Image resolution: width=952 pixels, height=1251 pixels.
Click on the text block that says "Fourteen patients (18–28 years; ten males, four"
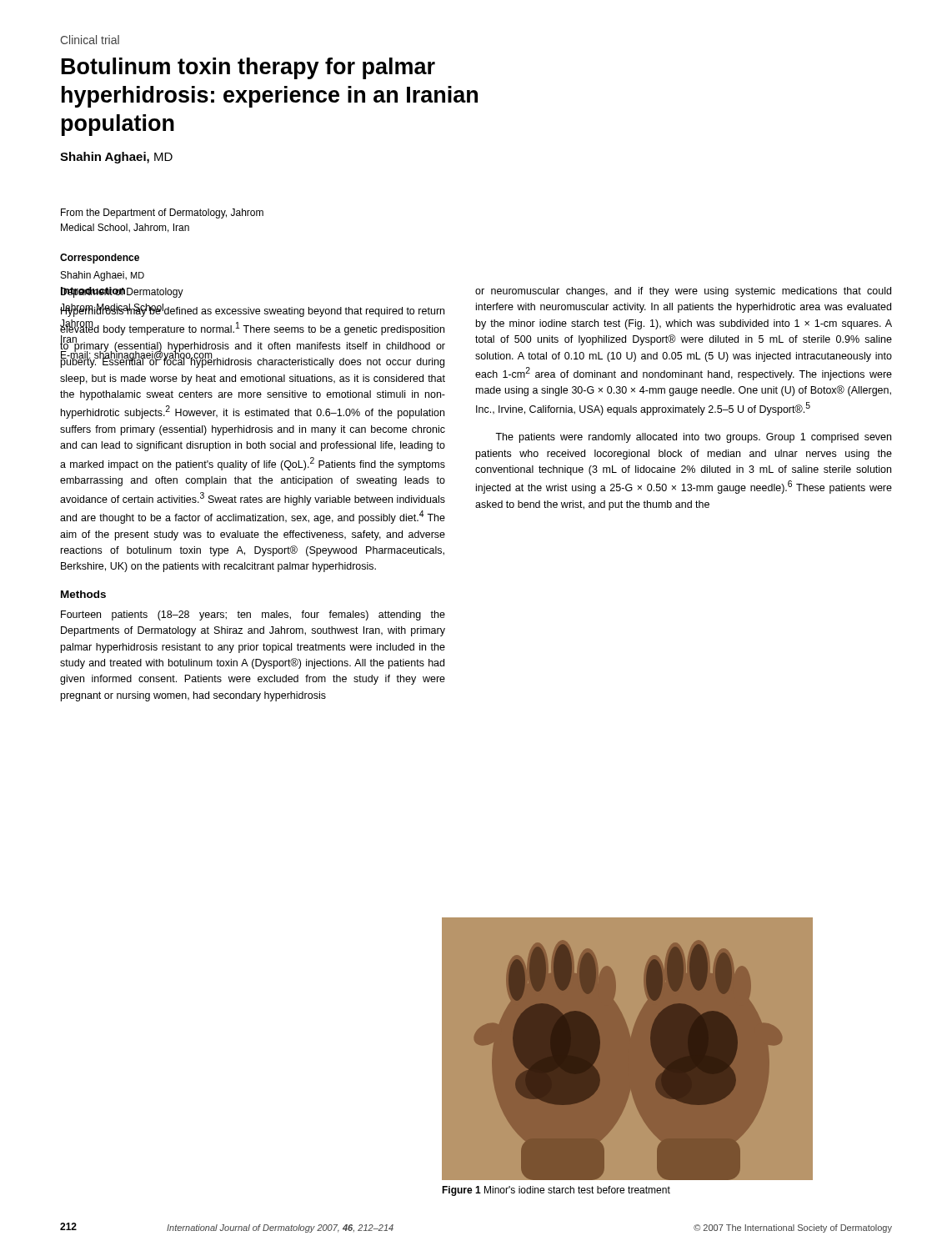[253, 655]
